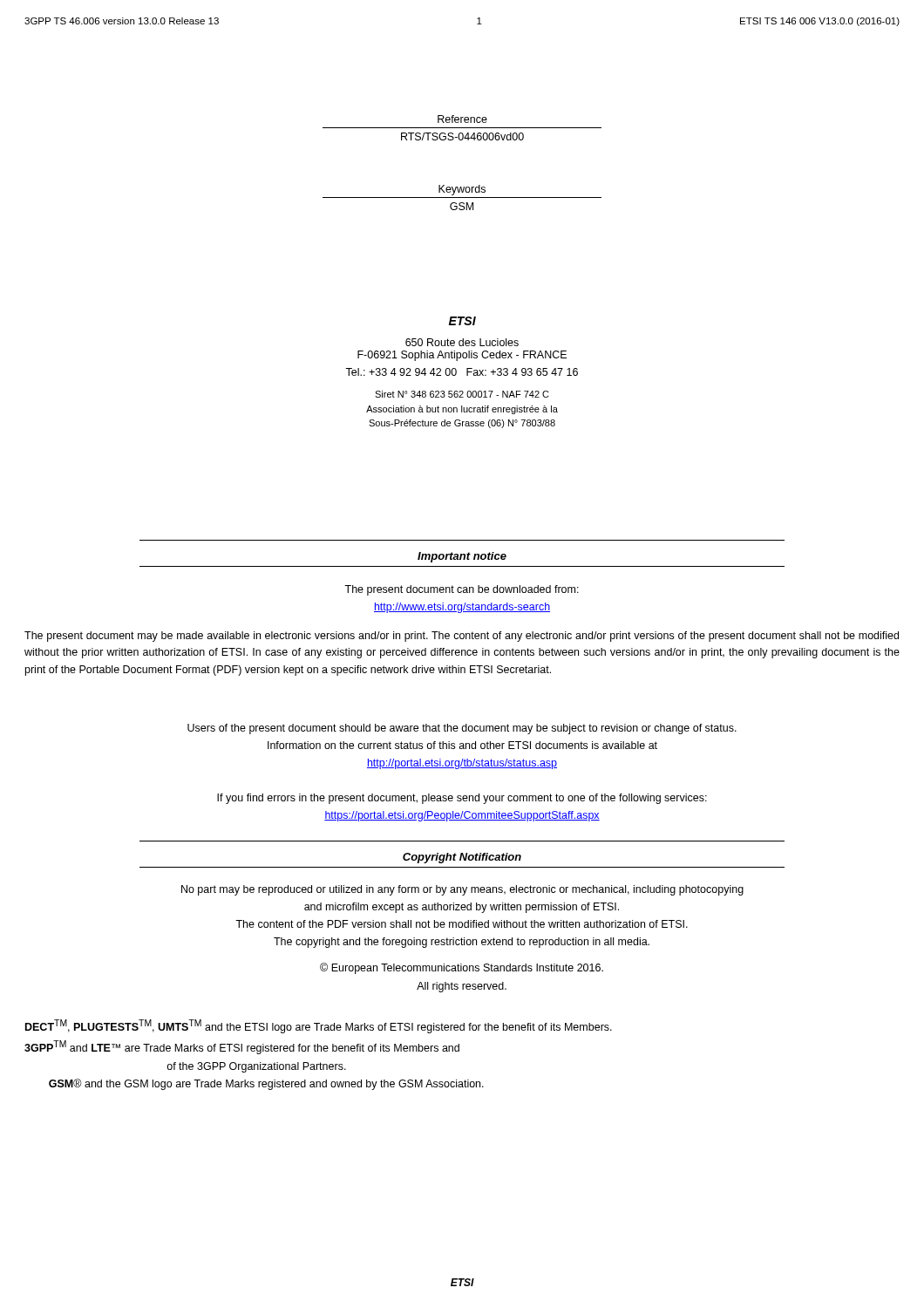Point to the block beginning "Users of the present document"

click(462, 746)
